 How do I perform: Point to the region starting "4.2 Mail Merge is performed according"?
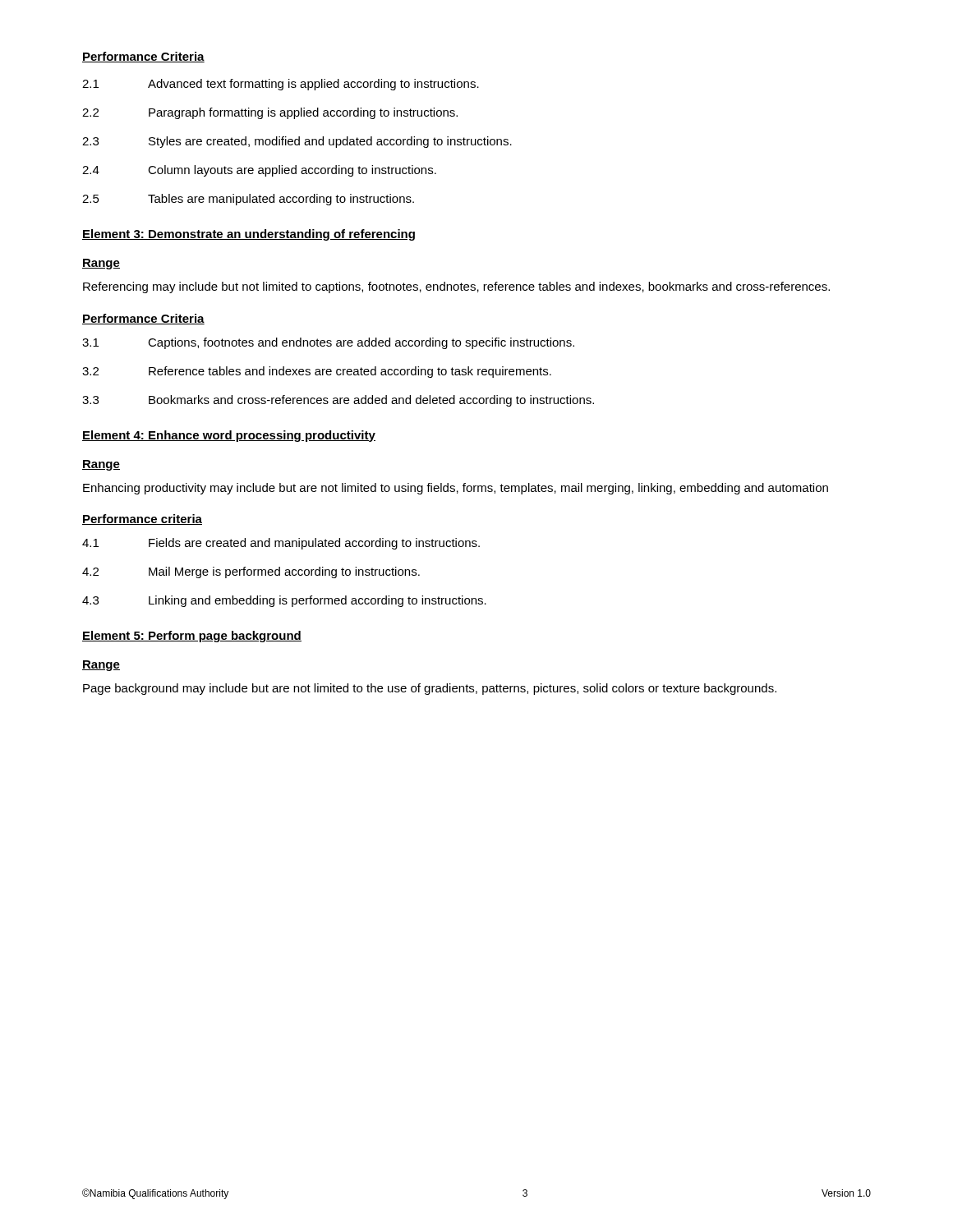pos(251,572)
